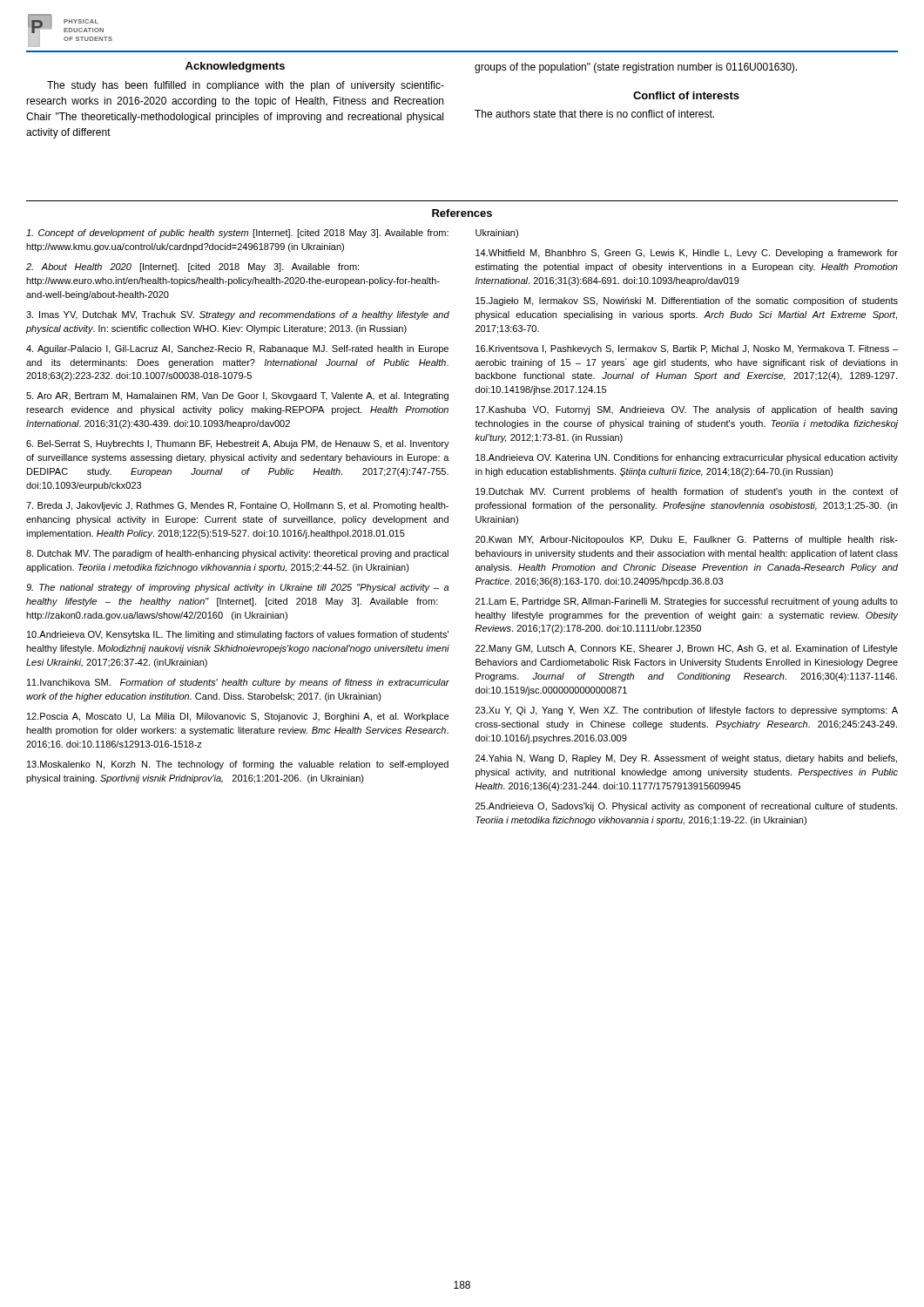Locate the text starting "20.Kwan MY, Arbour-Nicitopoulos KP, Duku E, Faulkner G."
Viewport: 924px width, 1307px height.
point(686,560)
